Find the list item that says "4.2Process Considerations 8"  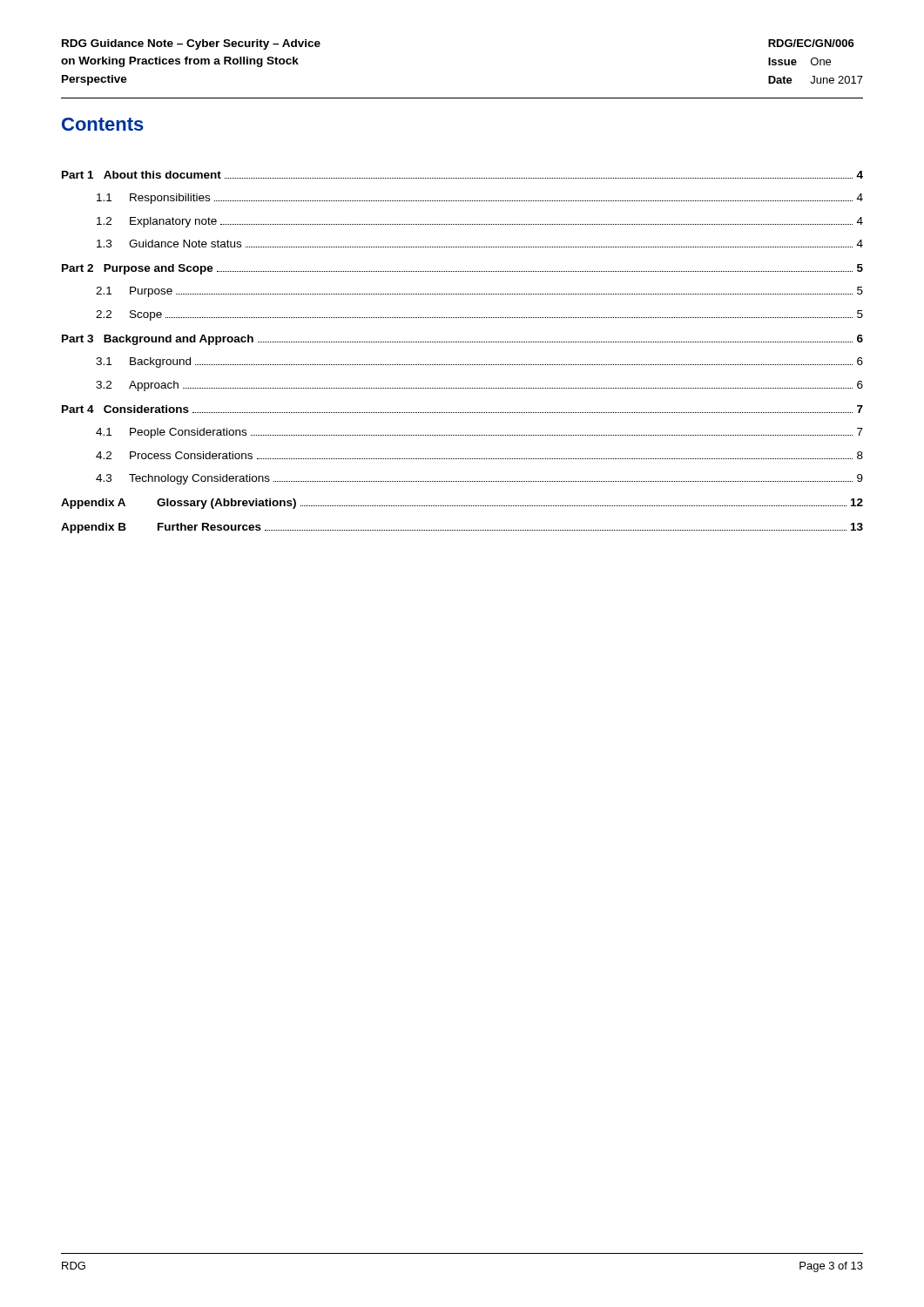(479, 455)
